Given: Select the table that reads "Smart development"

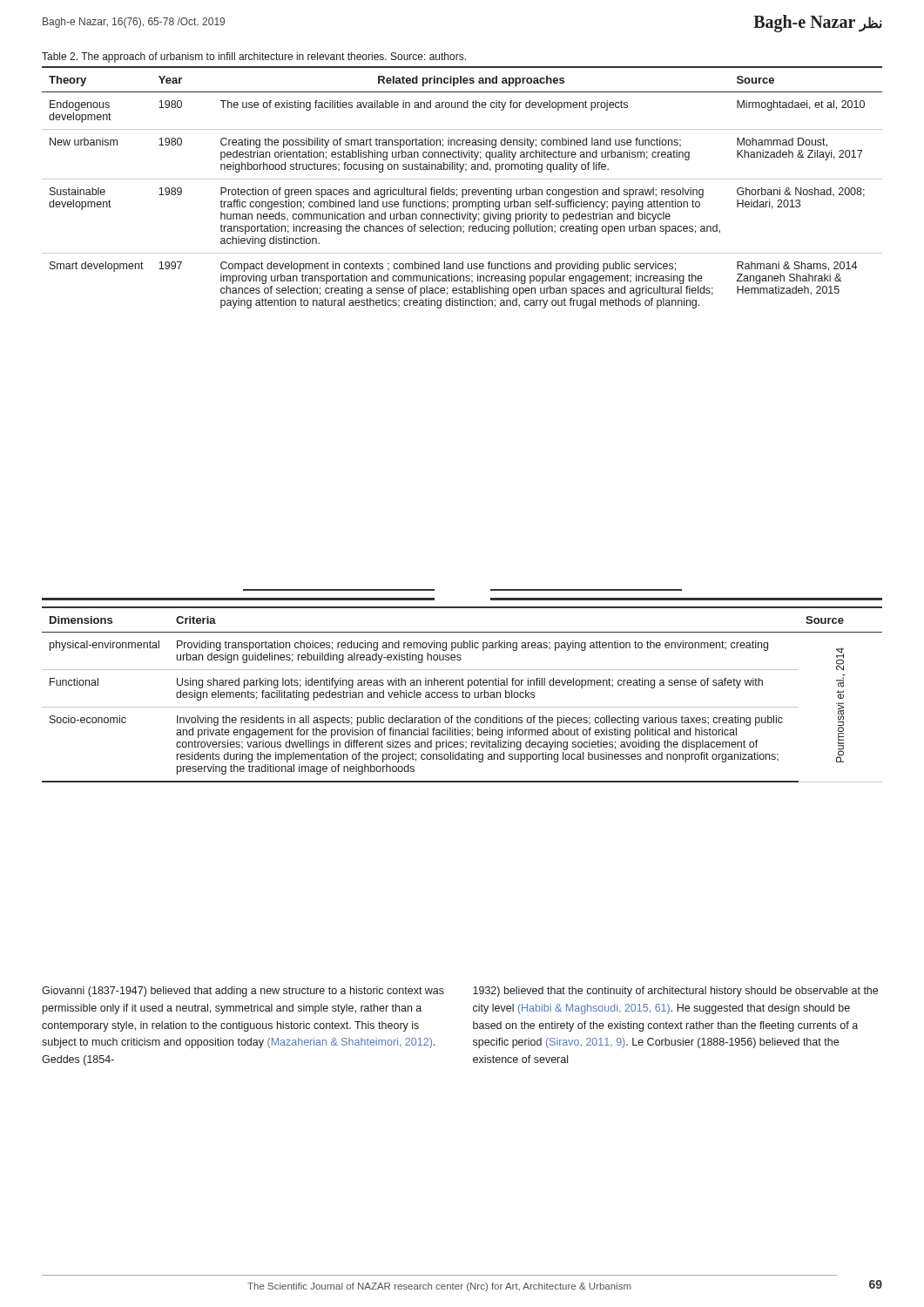Looking at the screenshot, I should coord(462,190).
